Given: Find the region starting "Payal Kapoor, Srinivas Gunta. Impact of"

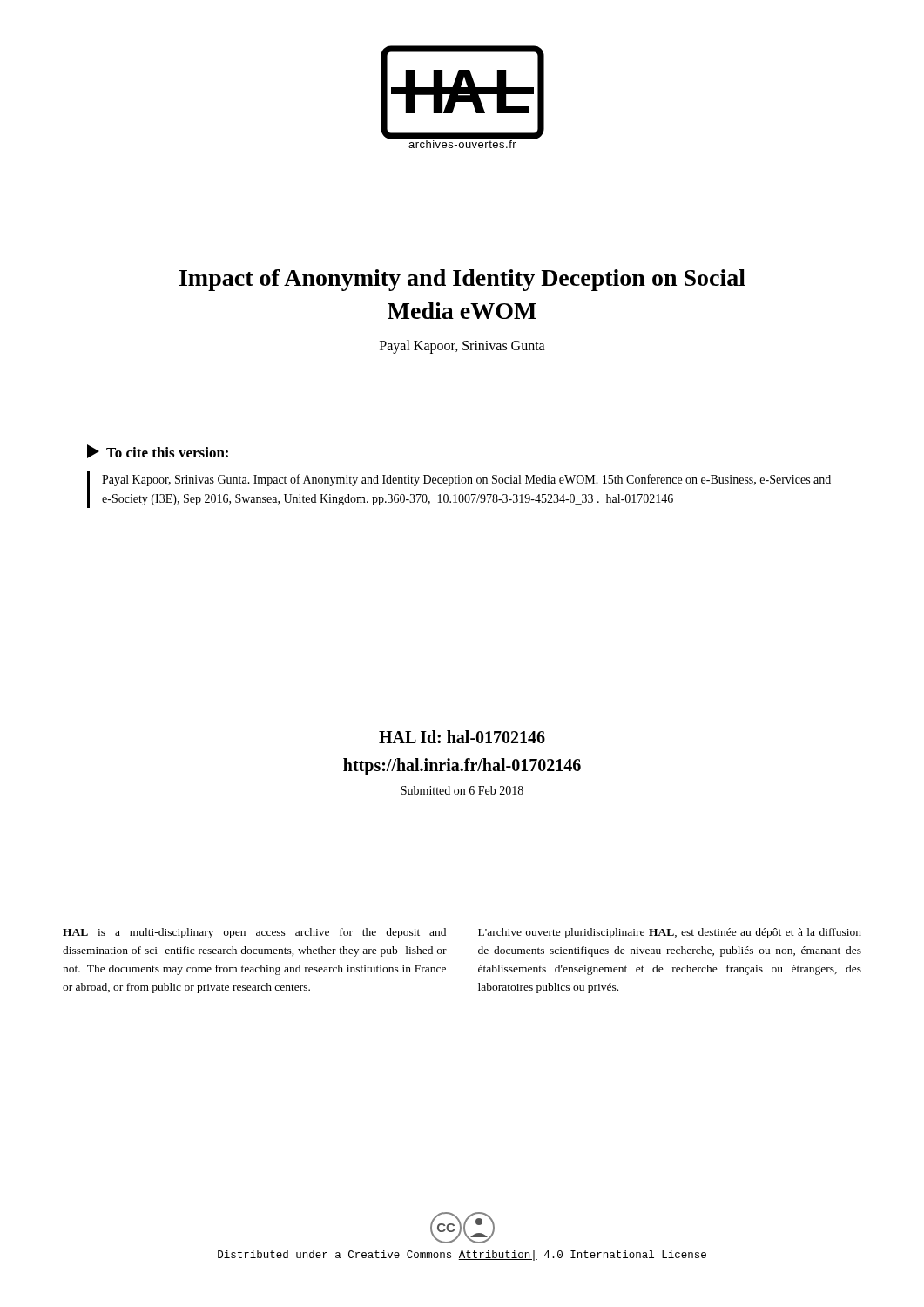Looking at the screenshot, I should [466, 489].
